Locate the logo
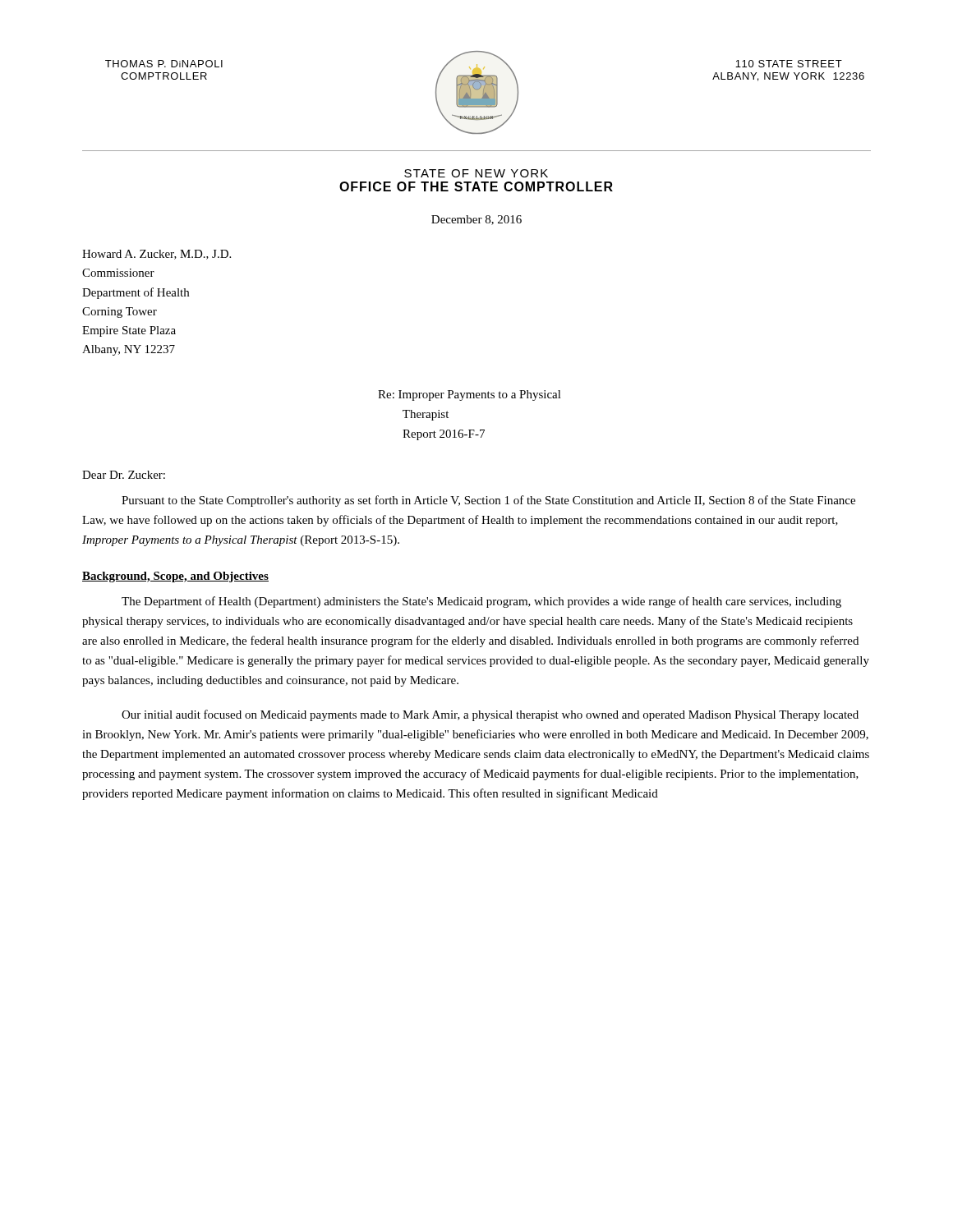This screenshot has width=953, height=1232. (x=476, y=92)
